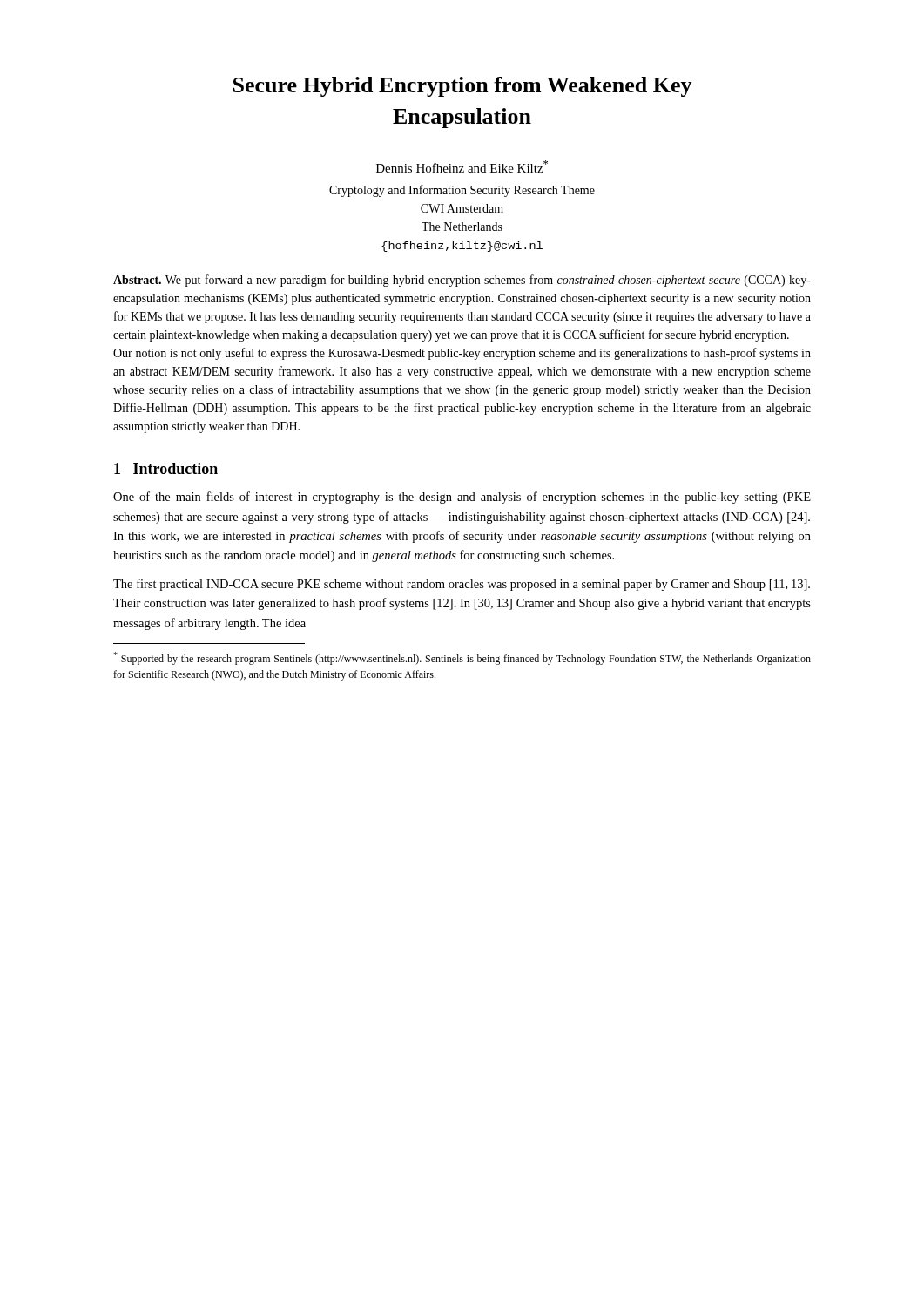This screenshot has height=1307, width=924.
Task: Locate the text block starting "Secure Hybrid Encryption"
Action: tap(462, 101)
